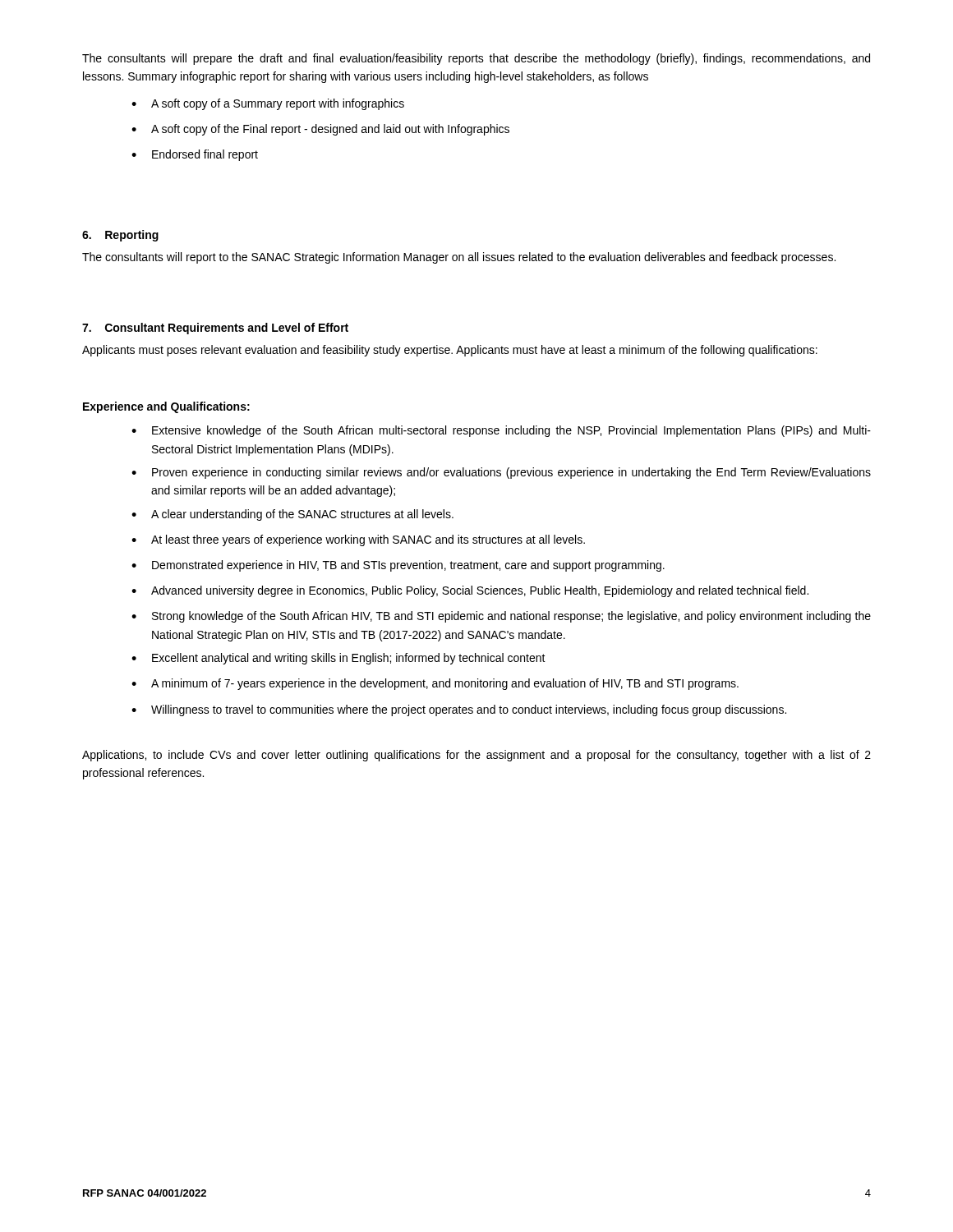Image resolution: width=953 pixels, height=1232 pixels.
Task: Select the section header that says "7. Consultant Requirements and Level of Effort"
Action: (x=214, y=328)
